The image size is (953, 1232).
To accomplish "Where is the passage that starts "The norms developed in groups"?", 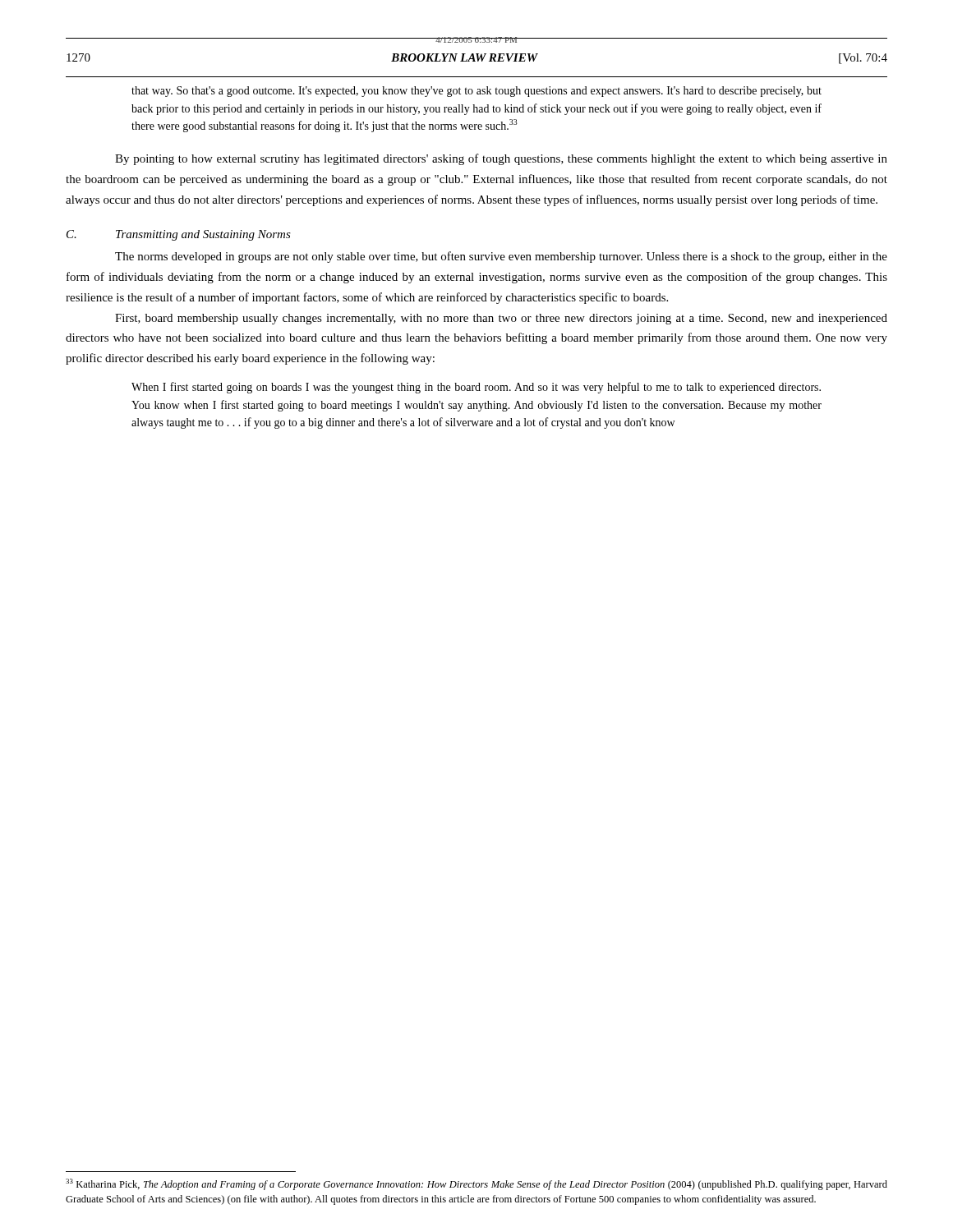I will tap(476, 277).
